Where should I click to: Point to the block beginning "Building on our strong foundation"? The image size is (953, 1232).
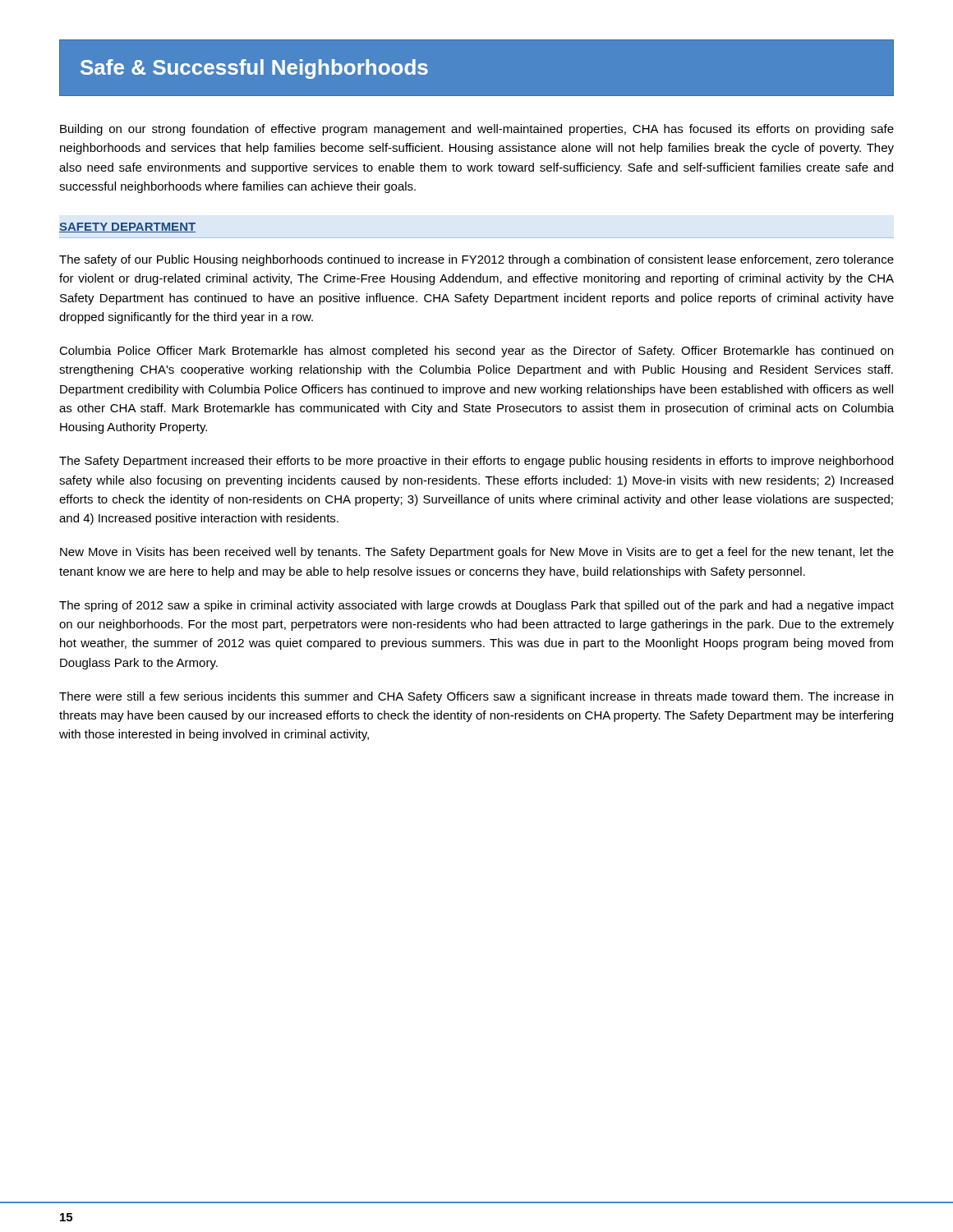476,157
